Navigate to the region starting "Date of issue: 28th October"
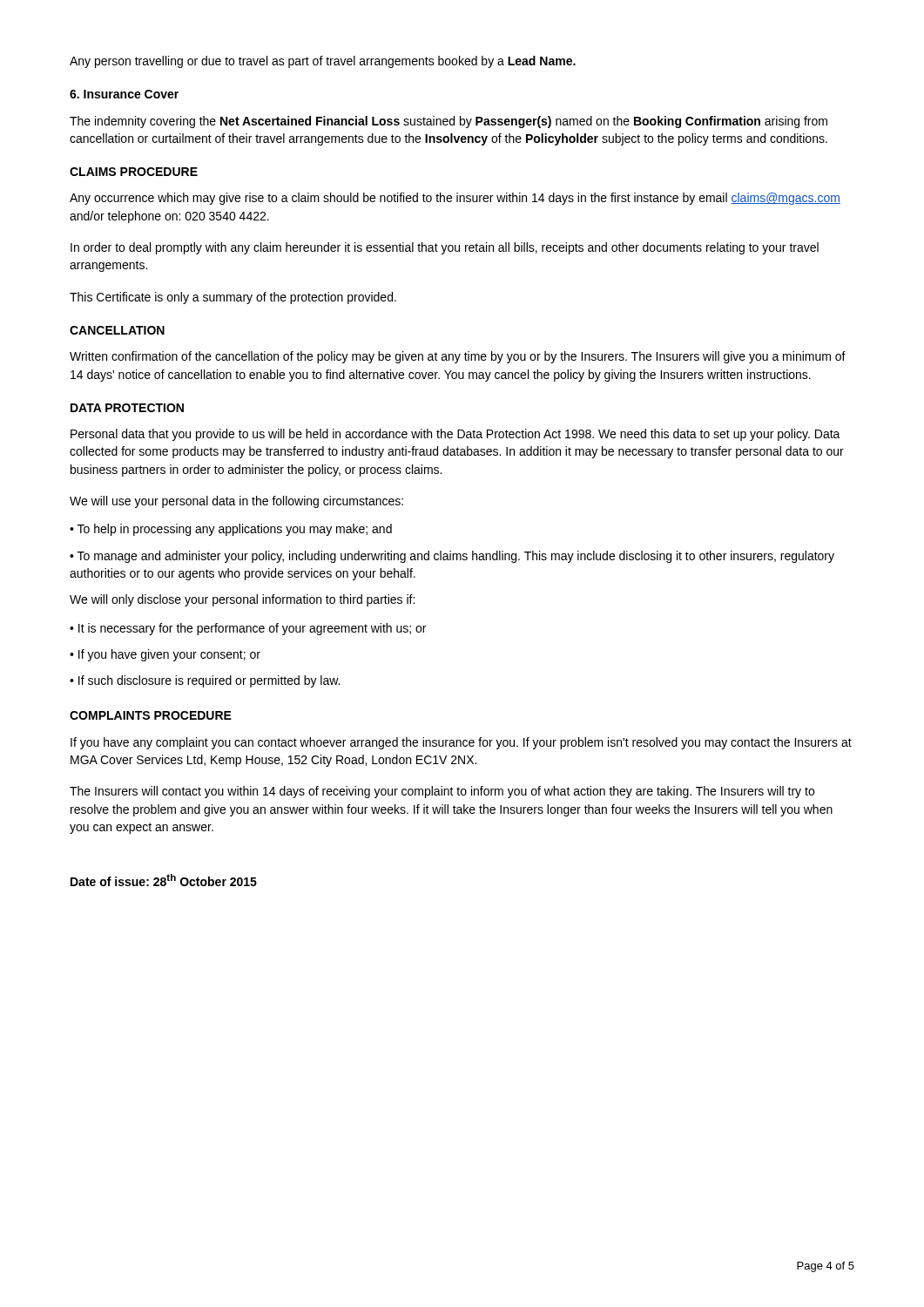924x1307 pixels. [163, 880]
